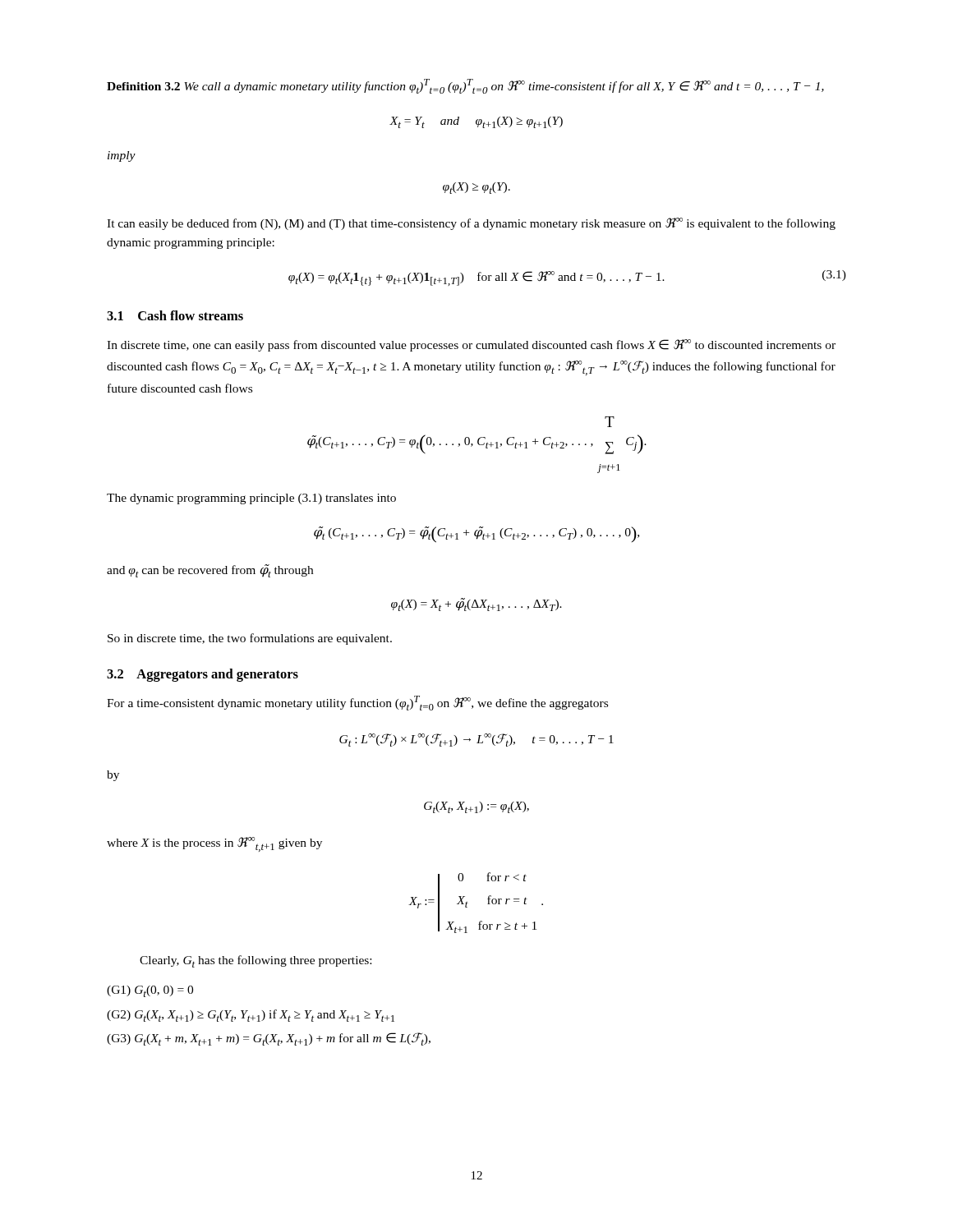The width and height of the screenshot is (953, 1232).
Task: Navigate to the passage starting "Gt : L∞(ℱt) ×"
Action: (476, 739)
